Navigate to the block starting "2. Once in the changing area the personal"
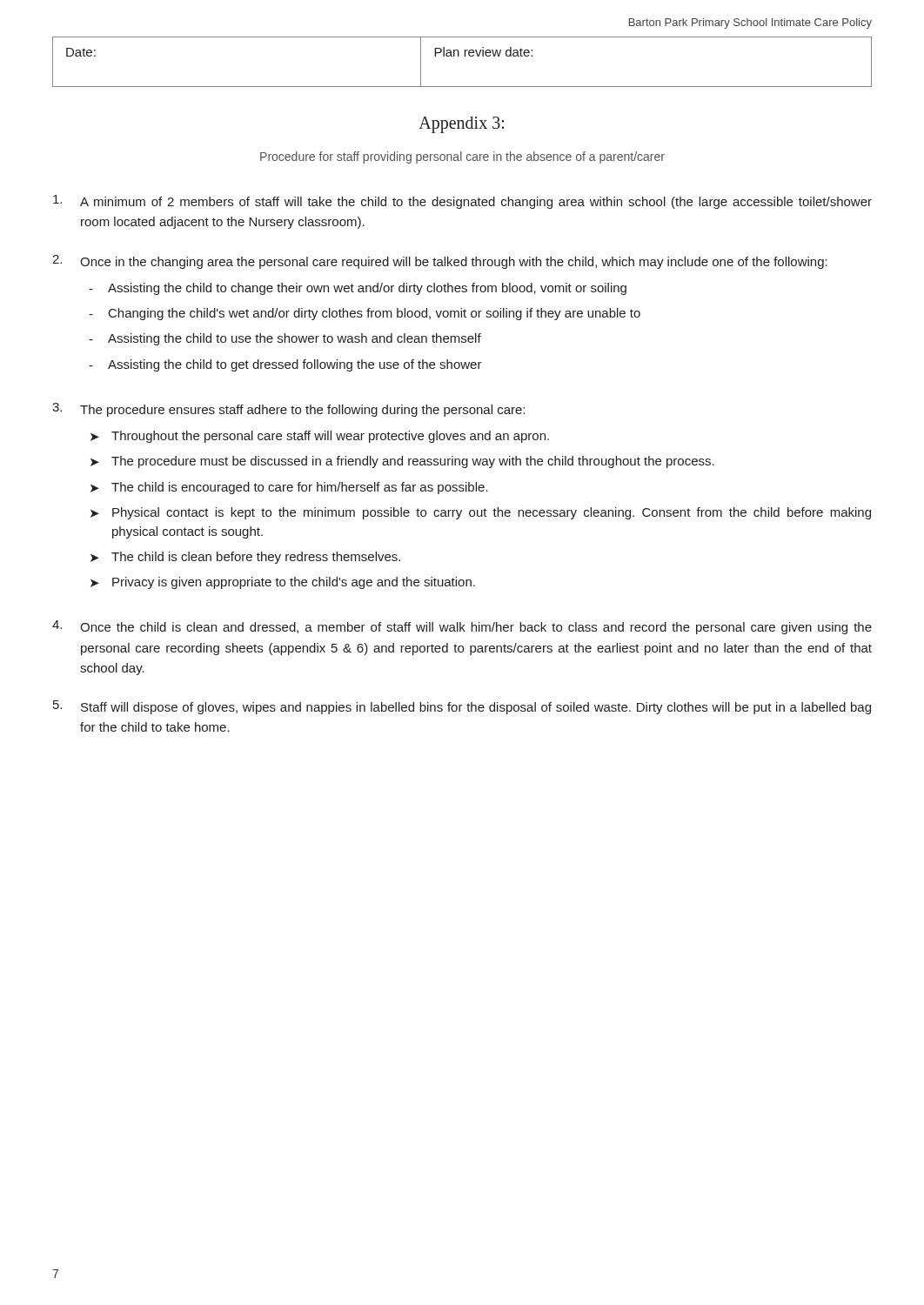924x1305 pixels. click(x=462, y=315)
